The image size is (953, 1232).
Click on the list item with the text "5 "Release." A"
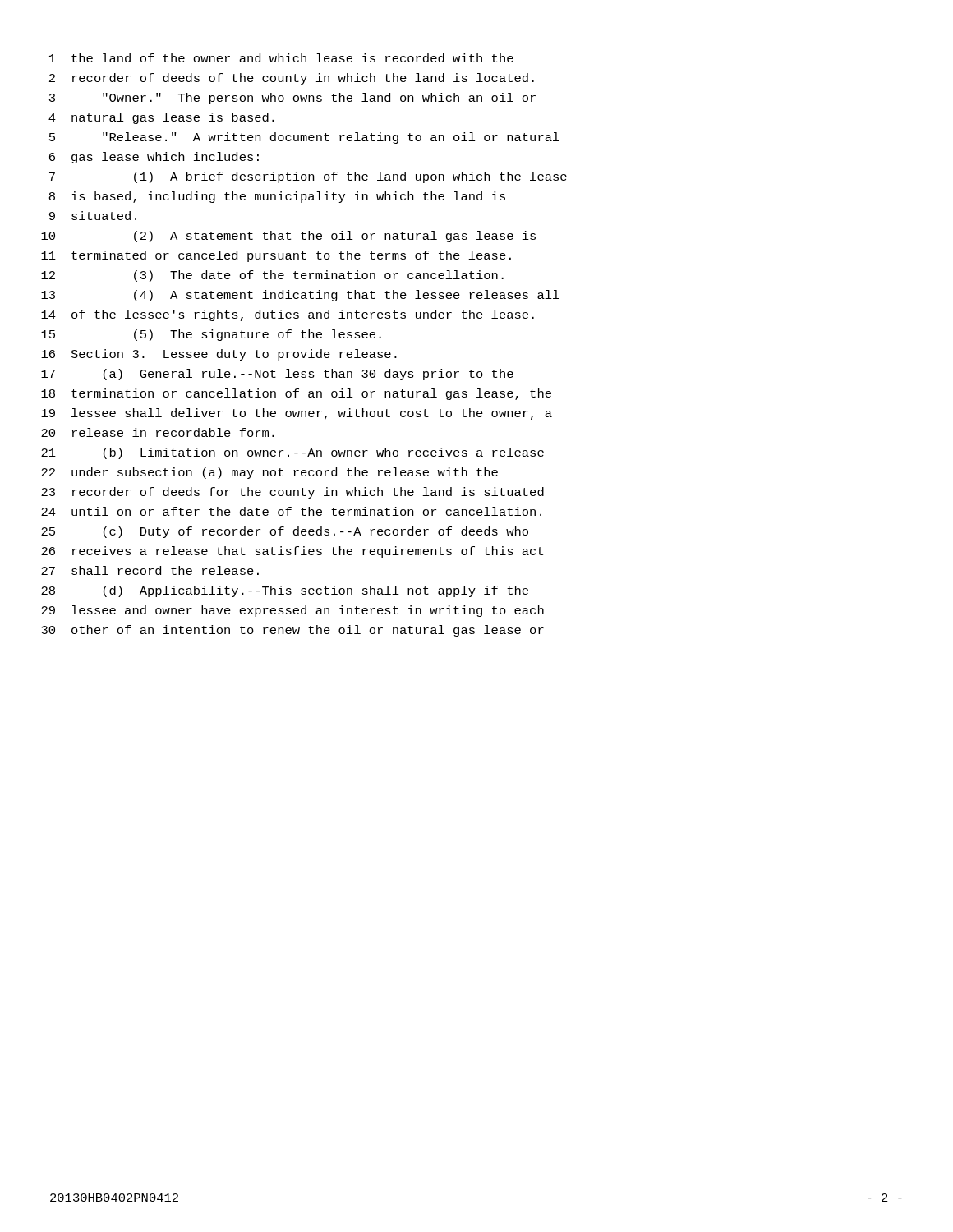pos(476,138)
